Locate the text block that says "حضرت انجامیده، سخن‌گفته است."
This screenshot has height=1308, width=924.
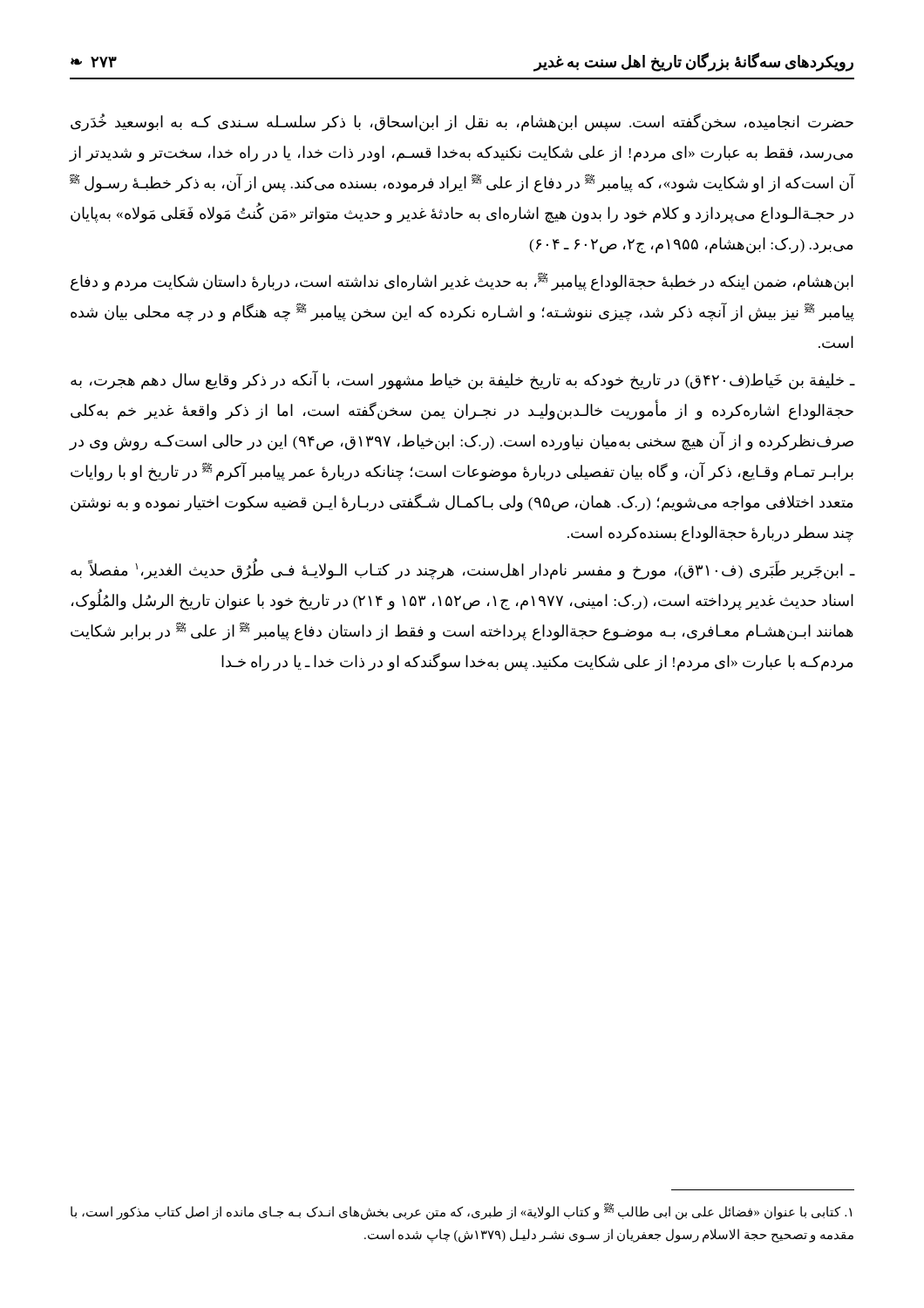coord(462,183)
